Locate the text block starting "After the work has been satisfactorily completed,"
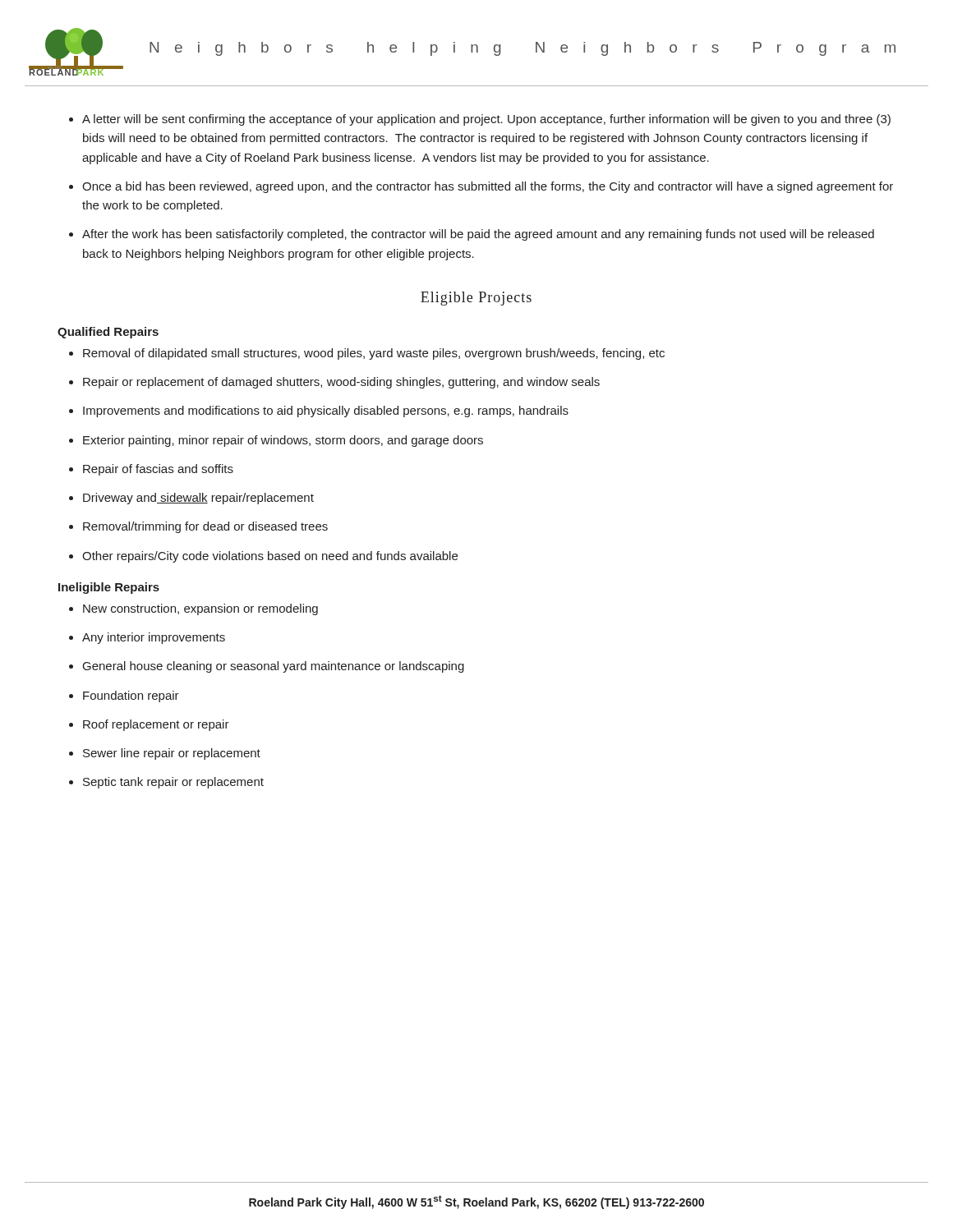953x1232 pixels. click(478, 243)
